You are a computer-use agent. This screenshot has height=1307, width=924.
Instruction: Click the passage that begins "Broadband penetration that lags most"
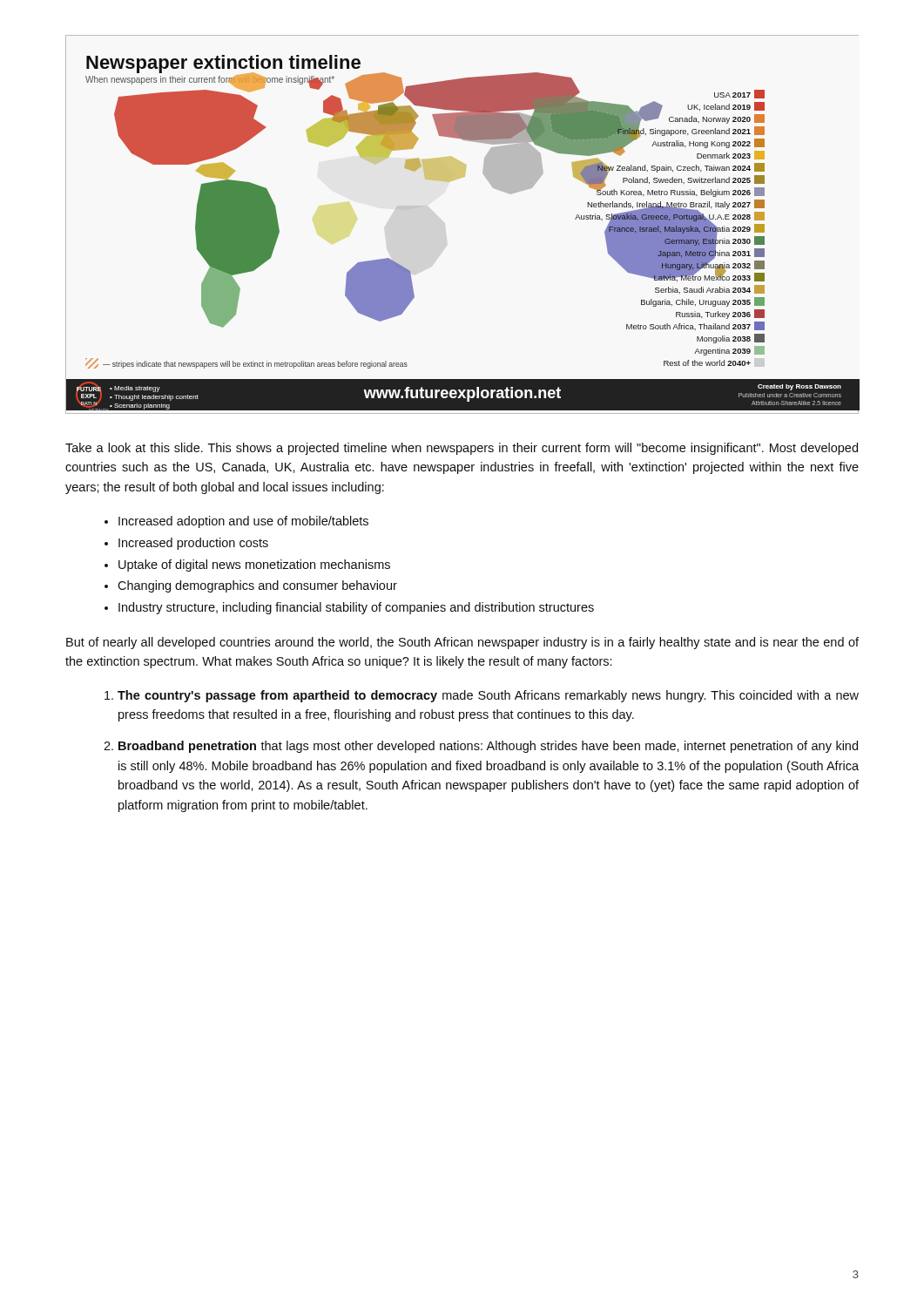tap(488, 776)
